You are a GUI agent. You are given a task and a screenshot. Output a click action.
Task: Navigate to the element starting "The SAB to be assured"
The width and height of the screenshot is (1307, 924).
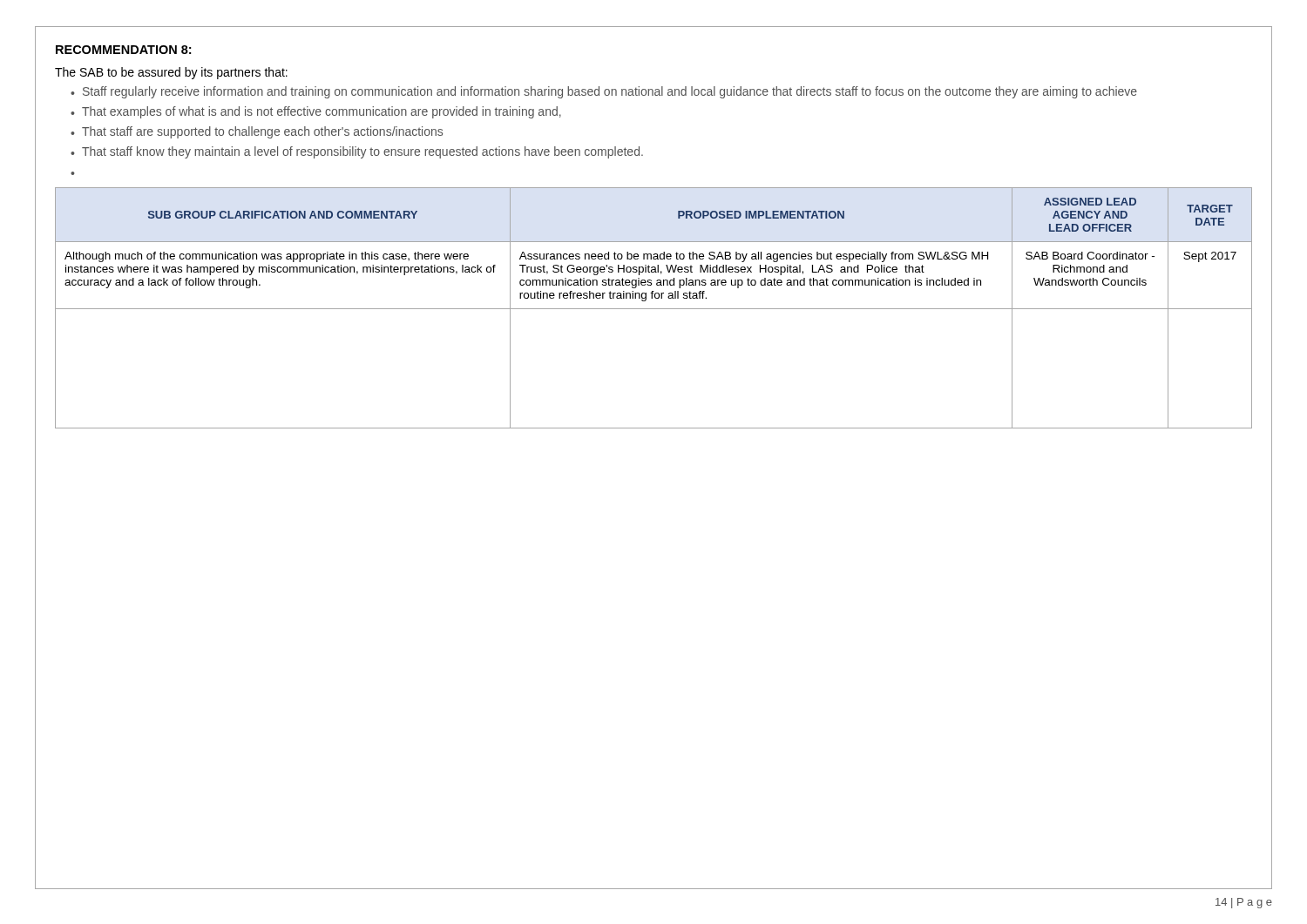[x=172, y=72]
